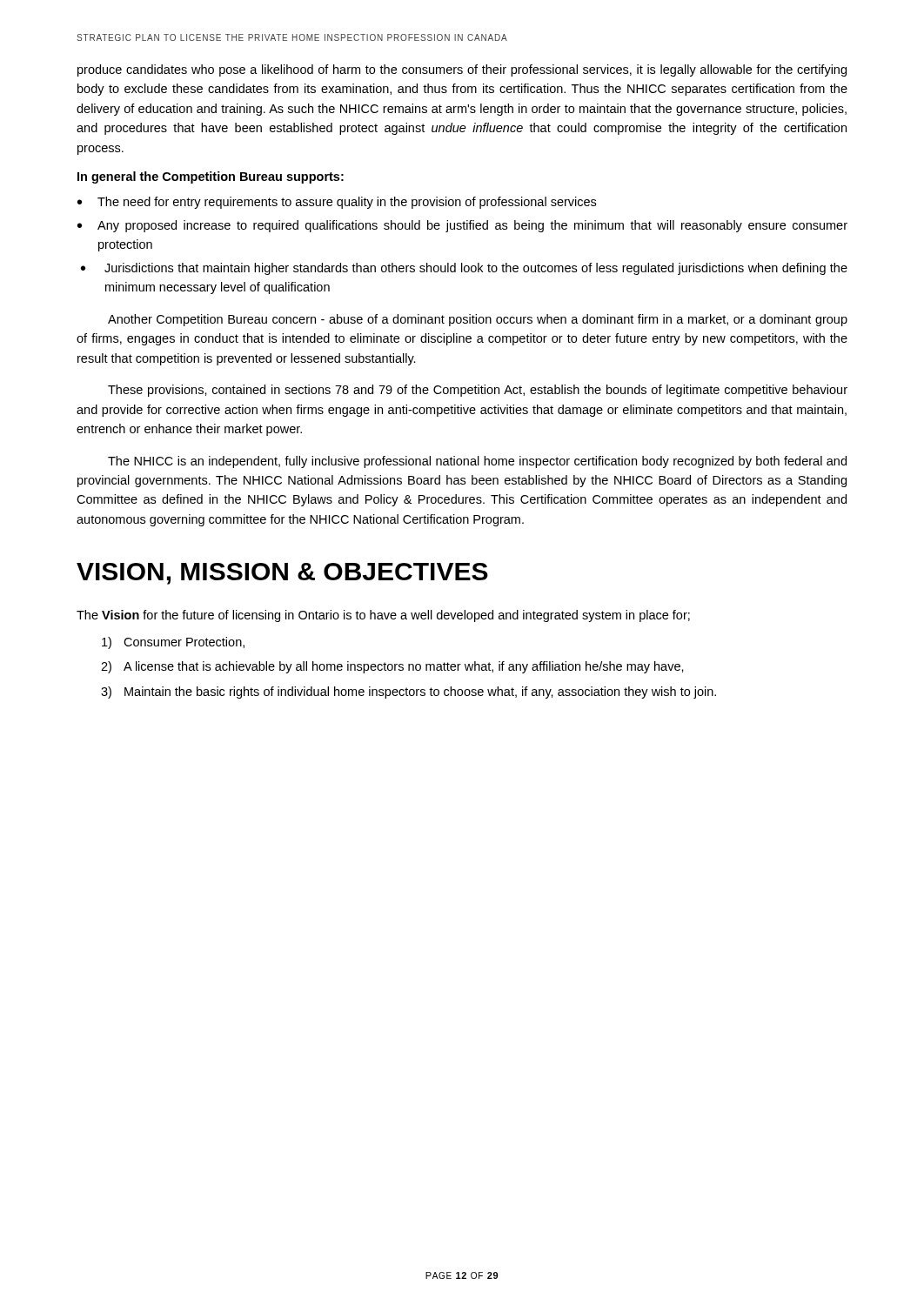Find the element starting "3) Maintain the basic"
This screenshot has height=1305, width=924.
[x=409, y=692]
